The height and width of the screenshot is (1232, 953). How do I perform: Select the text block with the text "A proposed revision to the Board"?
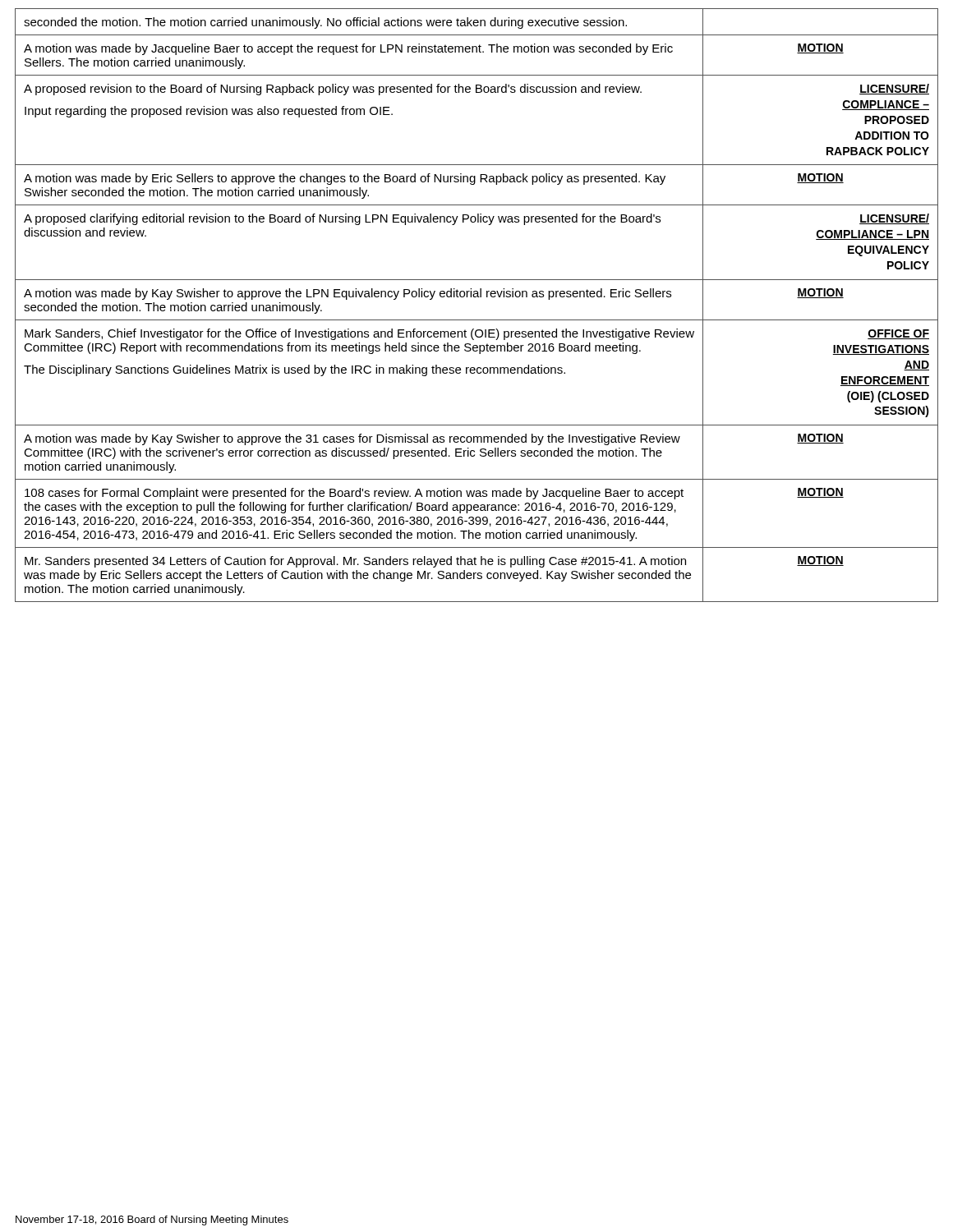(x=333, y=88)
